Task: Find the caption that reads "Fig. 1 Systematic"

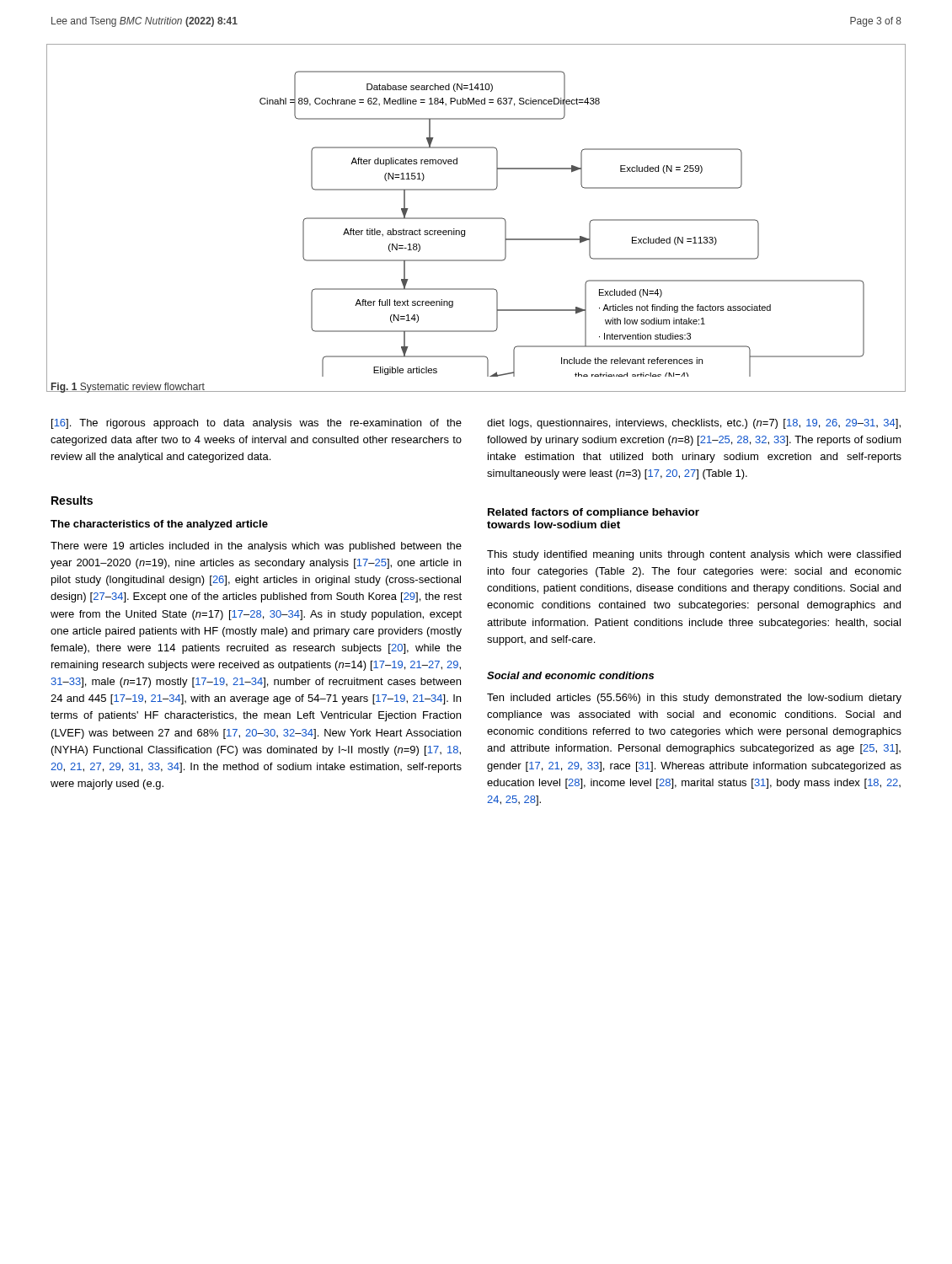Action: click(x=128, y=387)
